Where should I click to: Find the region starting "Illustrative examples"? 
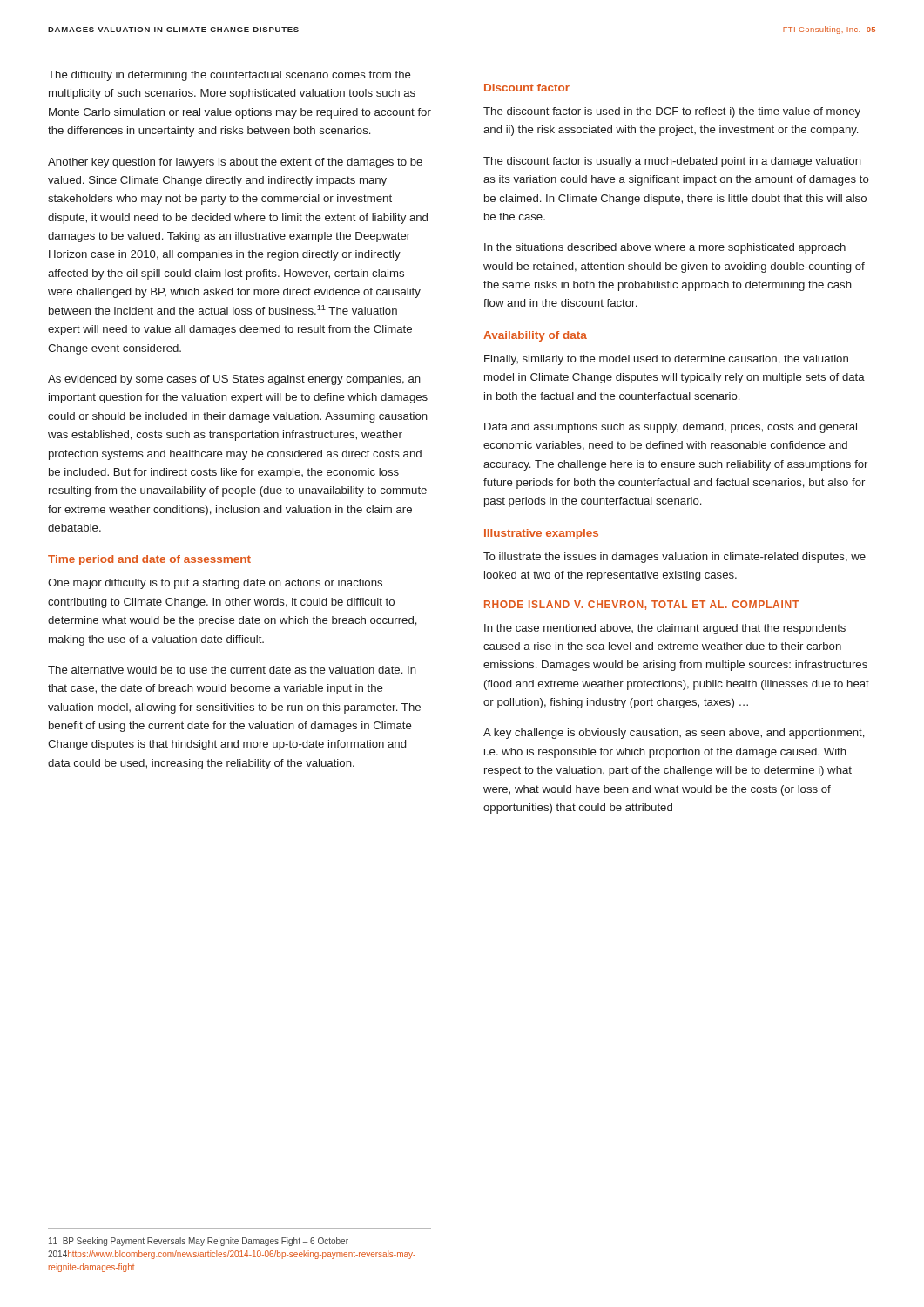(x=541, y=533)
